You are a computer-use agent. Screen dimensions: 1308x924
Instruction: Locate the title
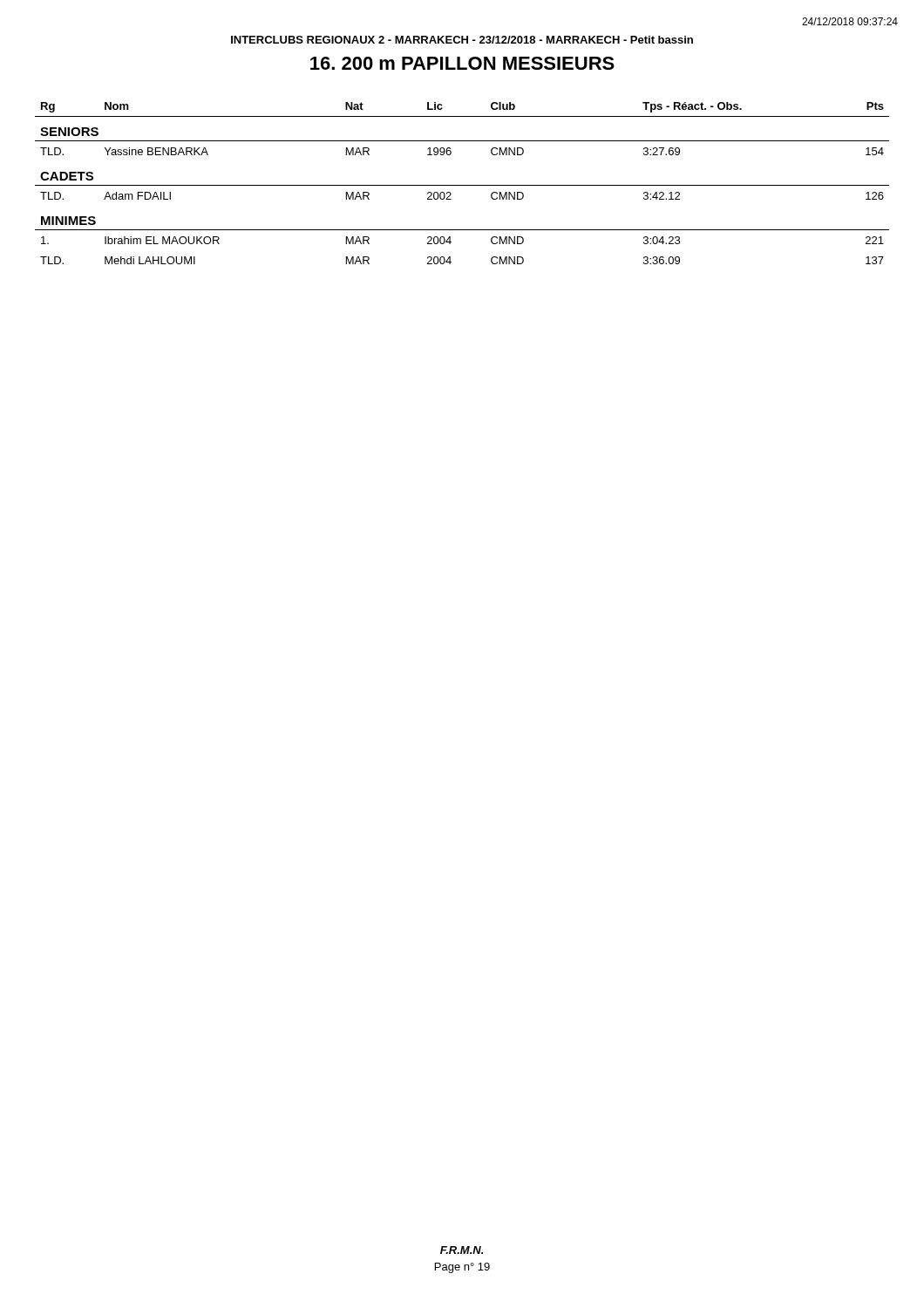click(x=462, y=64)
